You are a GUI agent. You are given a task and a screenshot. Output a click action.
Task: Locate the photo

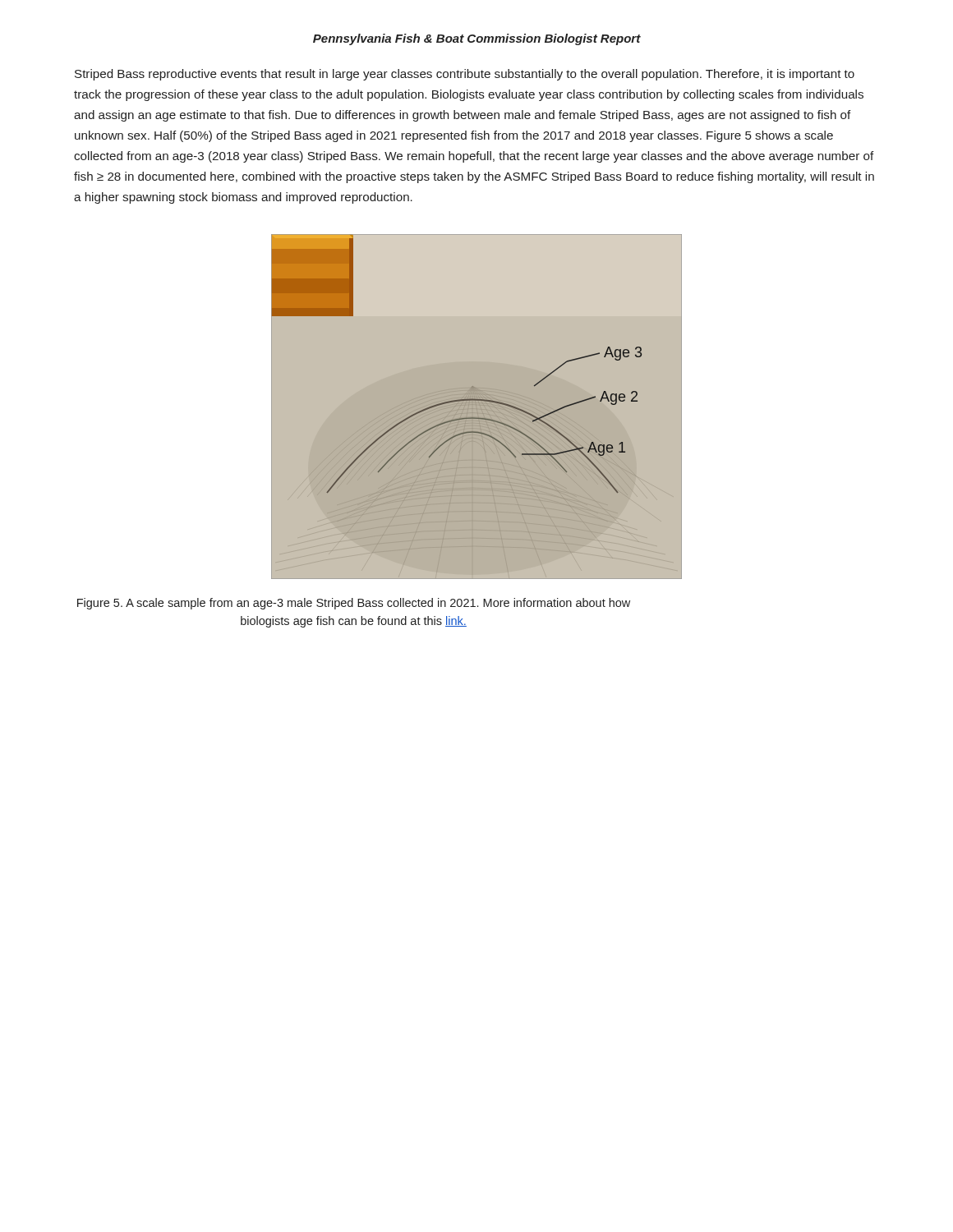(476, 406)
